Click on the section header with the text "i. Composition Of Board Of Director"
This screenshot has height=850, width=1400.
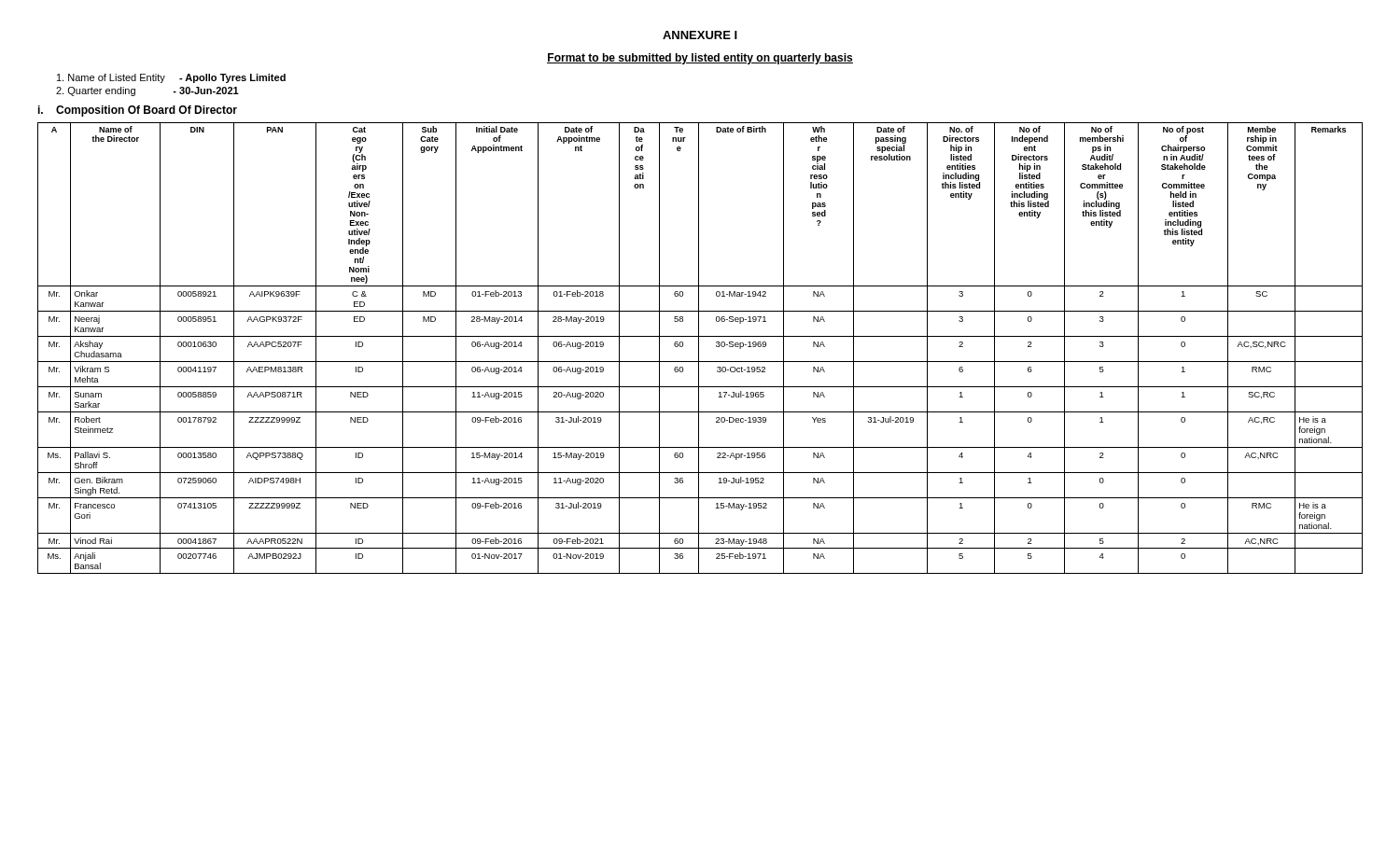click(137, 110)
